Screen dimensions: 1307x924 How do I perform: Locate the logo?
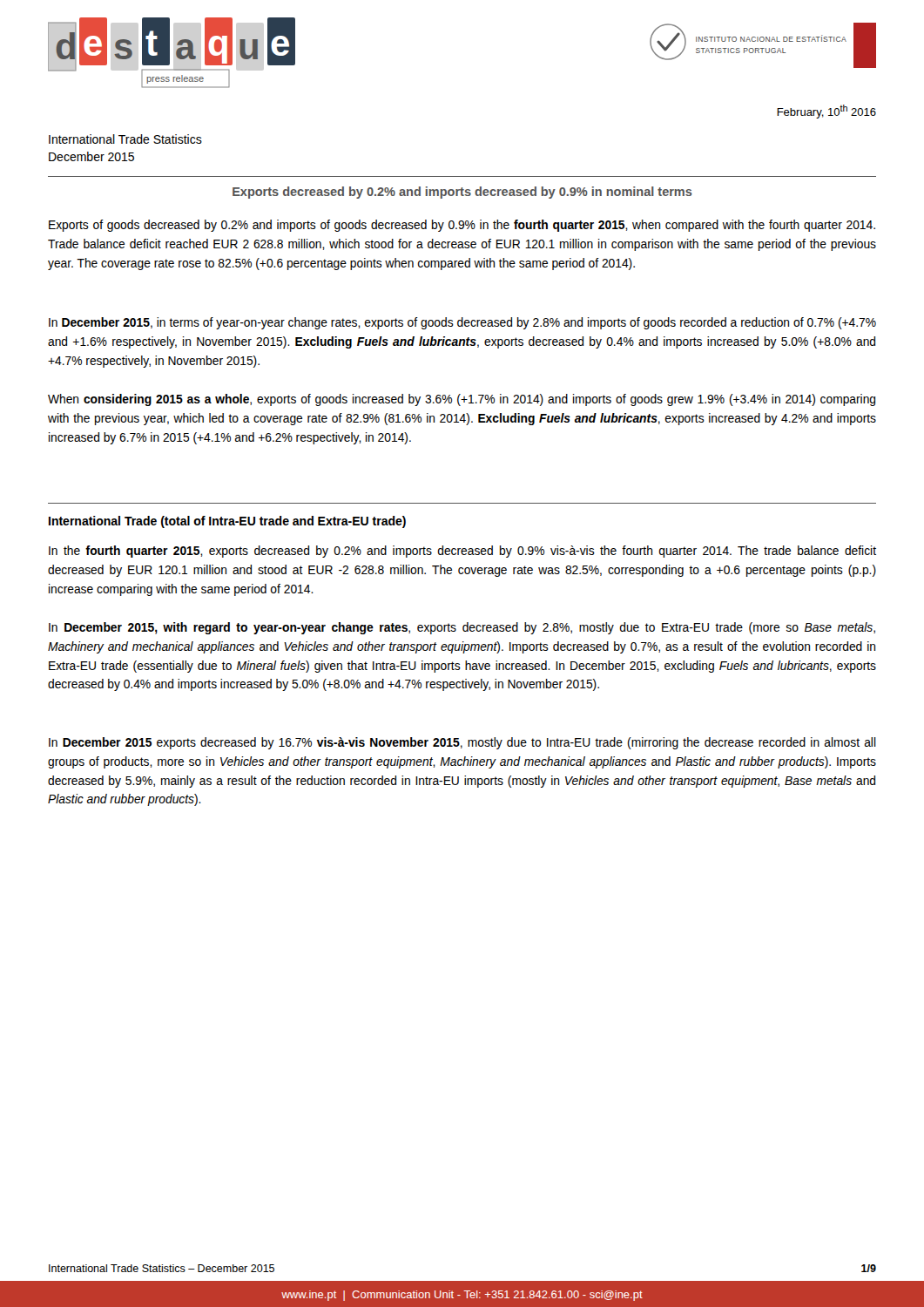tap(761, 45)
